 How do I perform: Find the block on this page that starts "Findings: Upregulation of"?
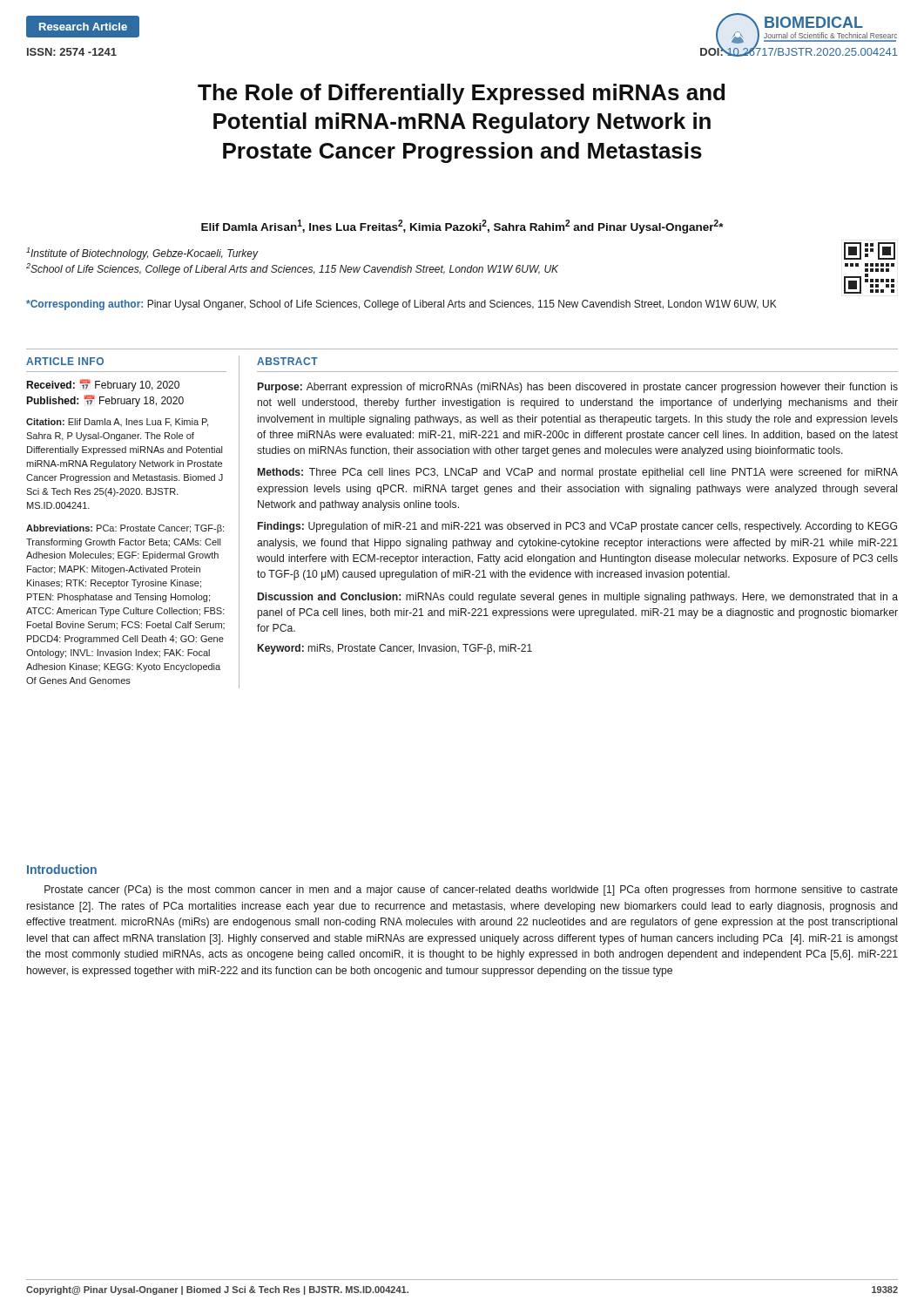click(x=577, y=551)
